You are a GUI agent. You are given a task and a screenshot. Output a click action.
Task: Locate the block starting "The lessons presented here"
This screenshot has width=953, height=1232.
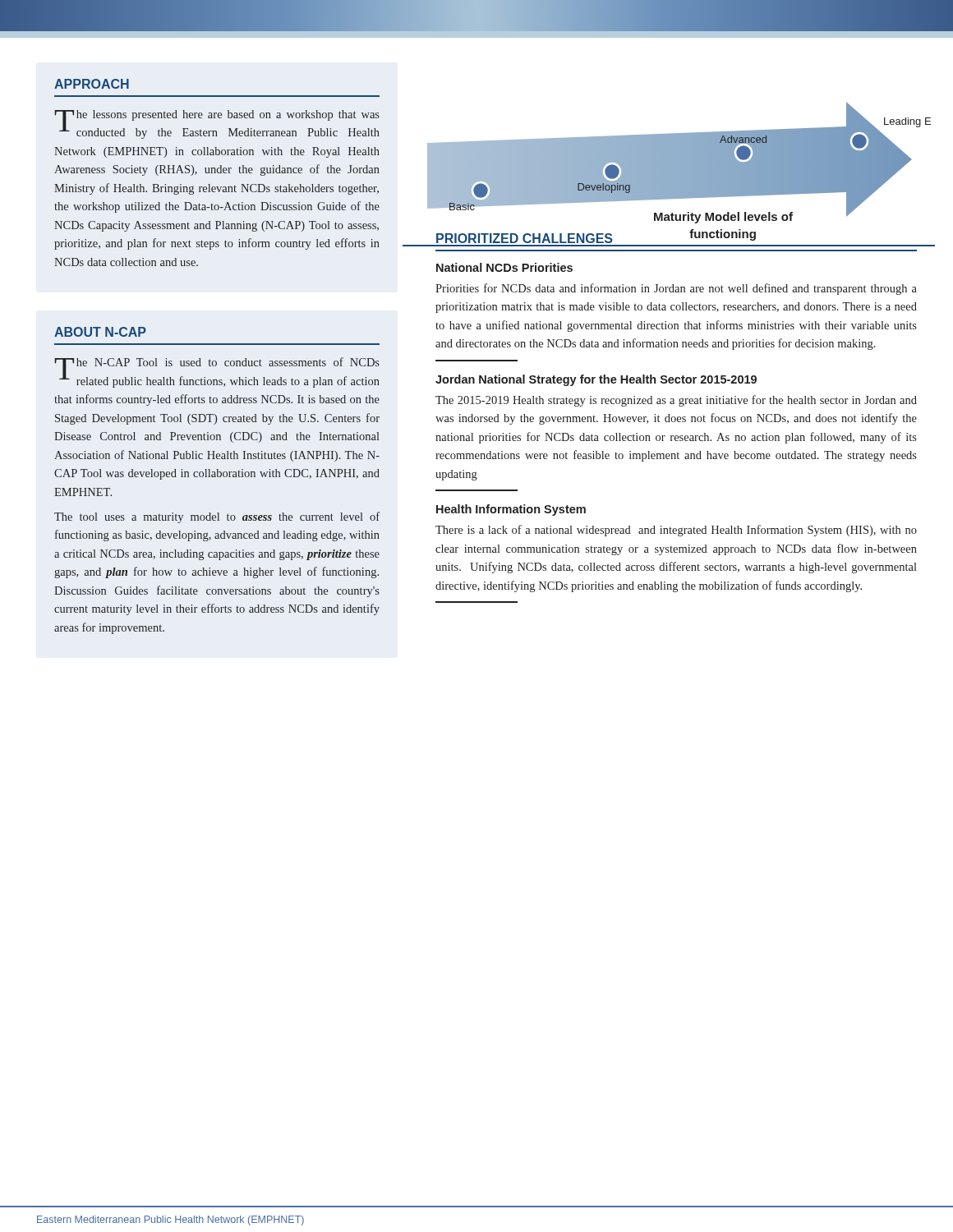point(217,188)
